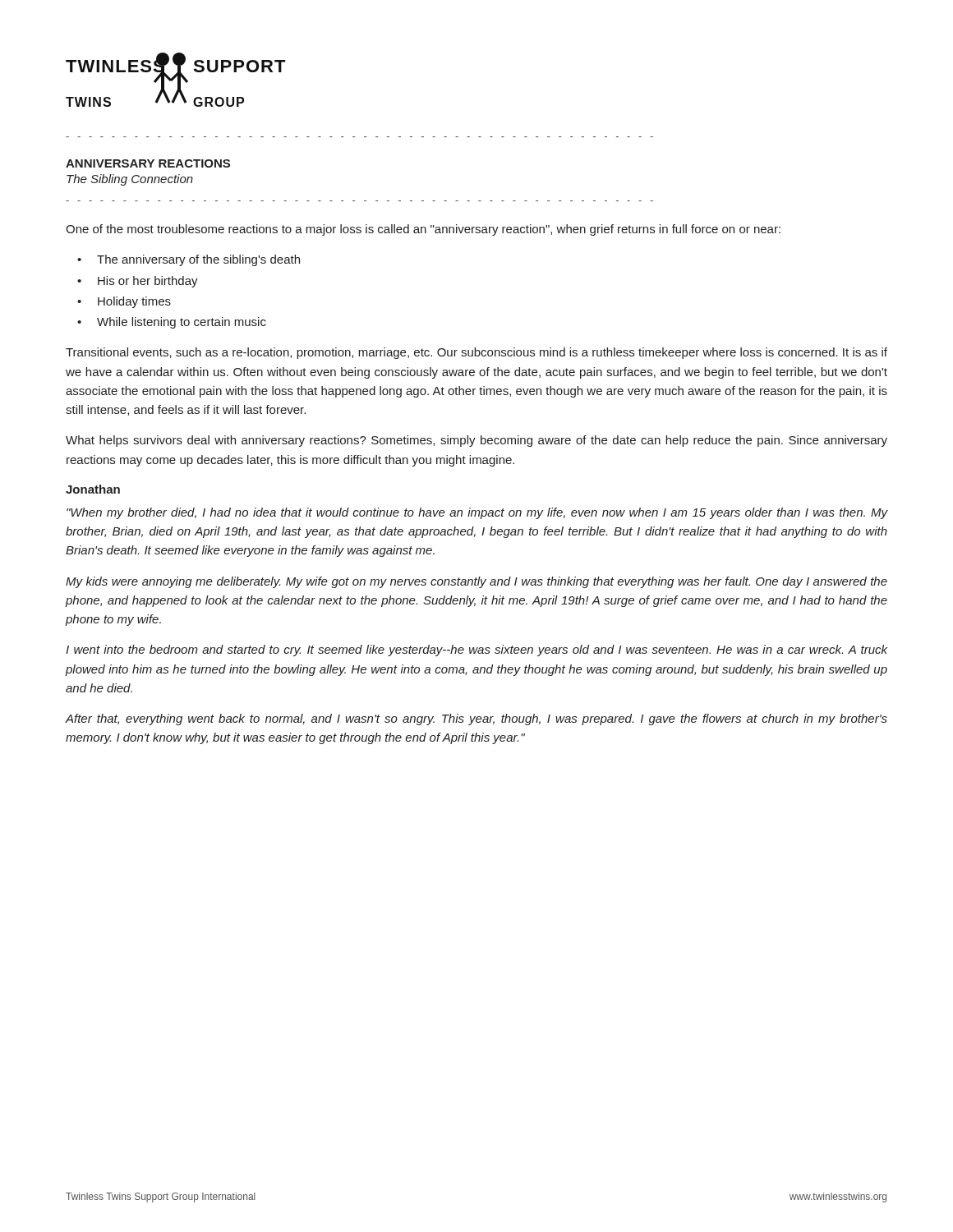Navigate to the text starting "One of the most troublesome"
Image resolution: width=953 pixels, height=1232 pixels.
click(x=424, y=229)
